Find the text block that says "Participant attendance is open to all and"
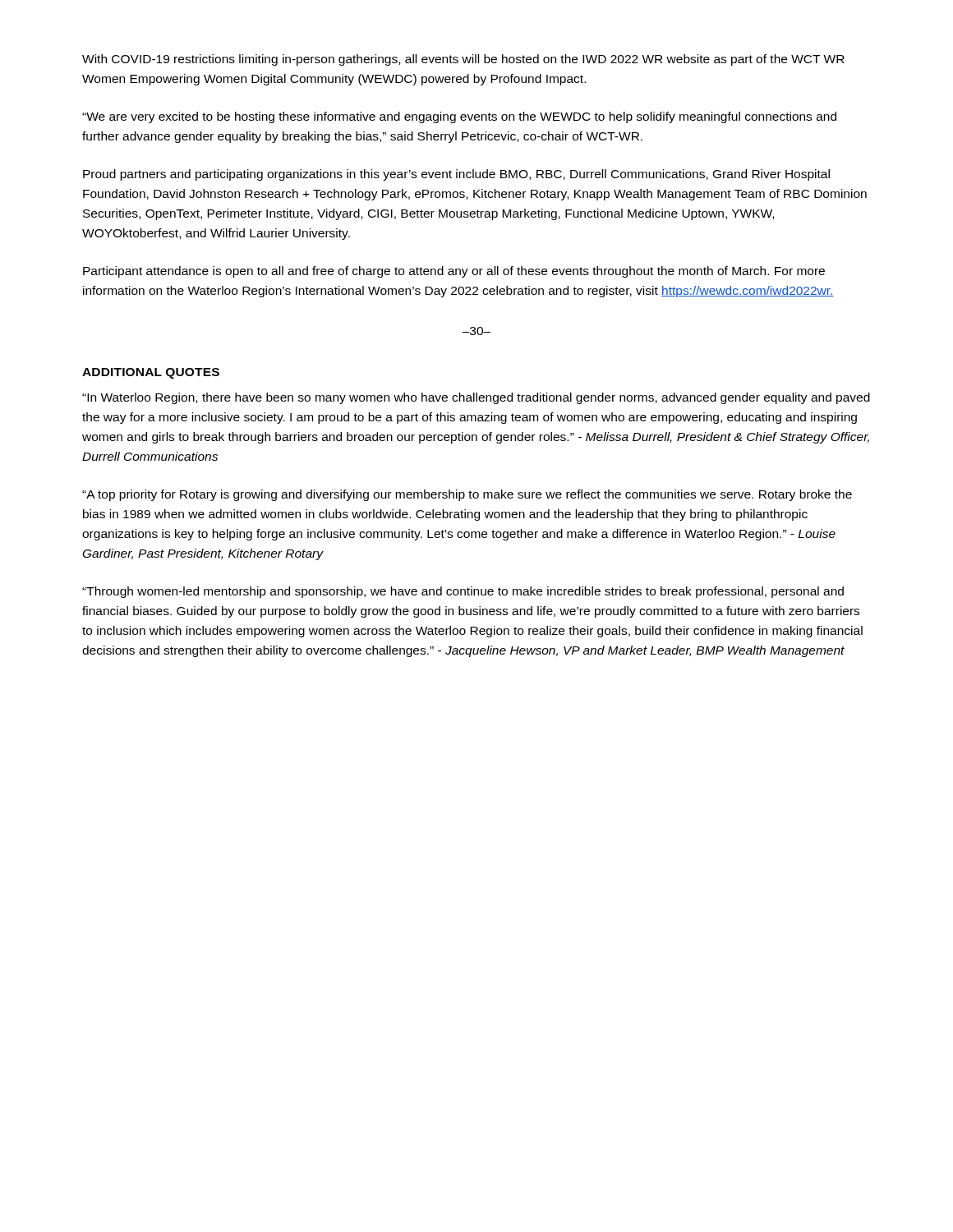The width and height of the screenshot is (953, 1232). [x=458, y=281]
